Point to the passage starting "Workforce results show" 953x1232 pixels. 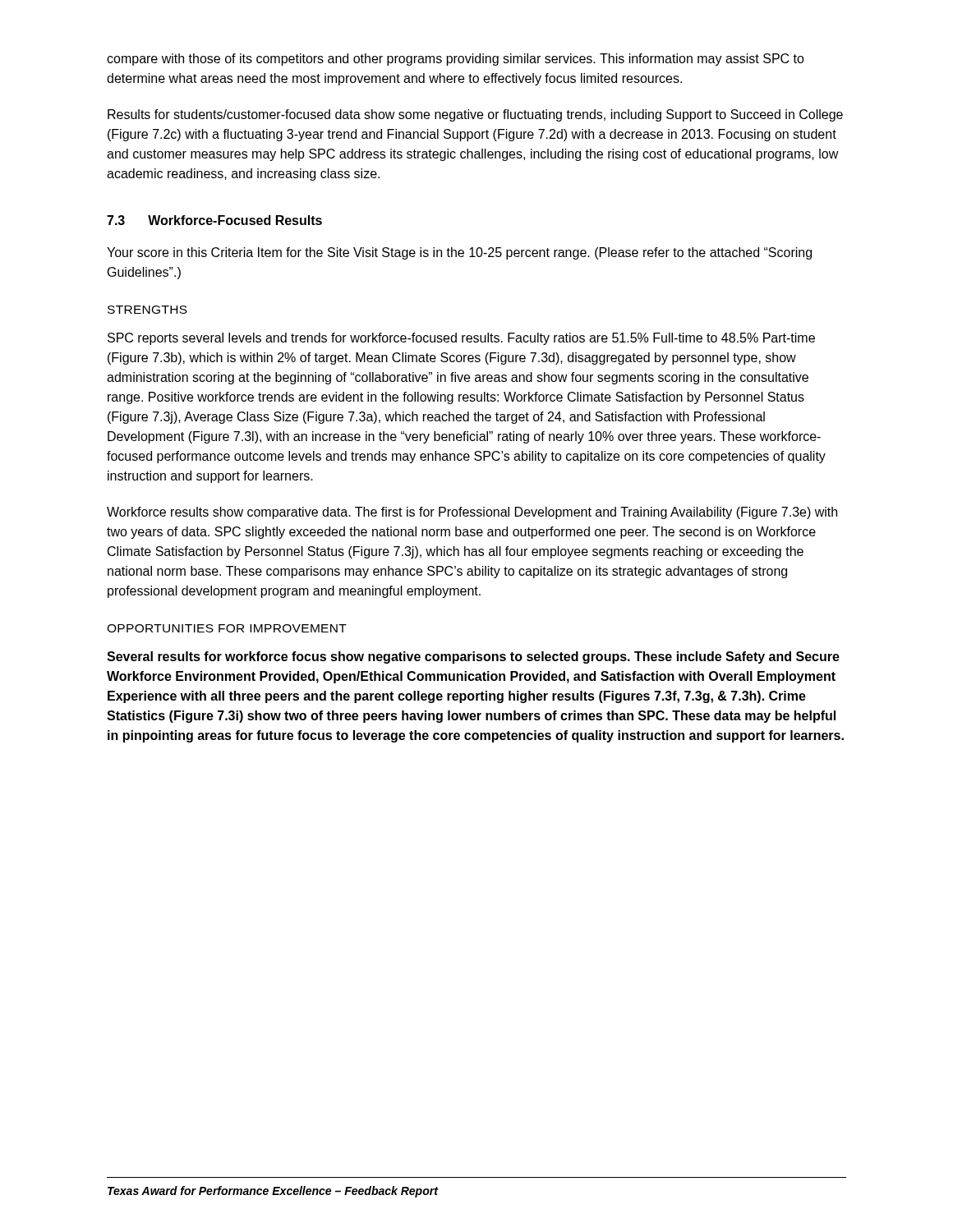pos(472,552)
